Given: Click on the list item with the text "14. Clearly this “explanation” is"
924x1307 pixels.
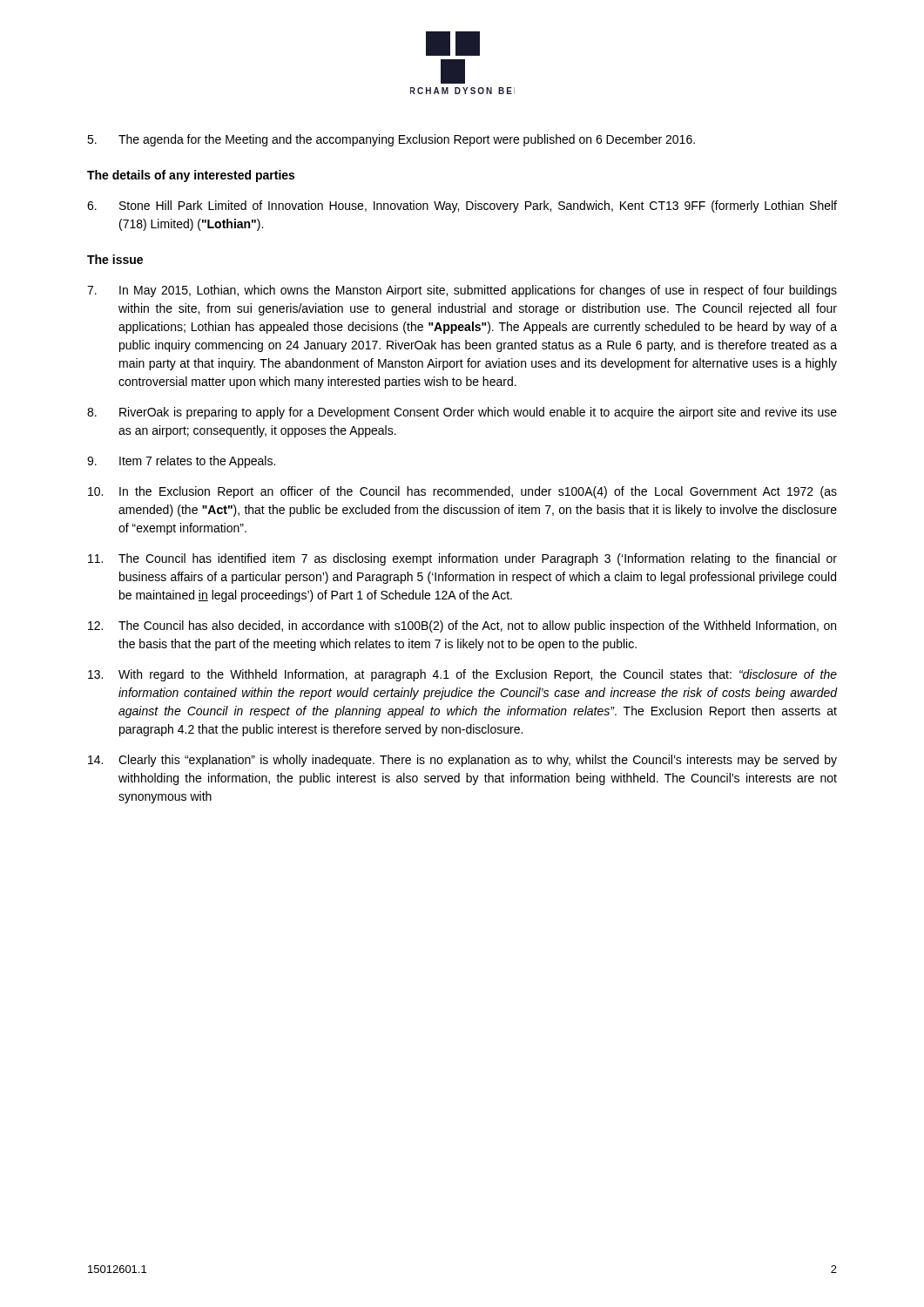Looking at the screenshot, I should click(462, 779).
